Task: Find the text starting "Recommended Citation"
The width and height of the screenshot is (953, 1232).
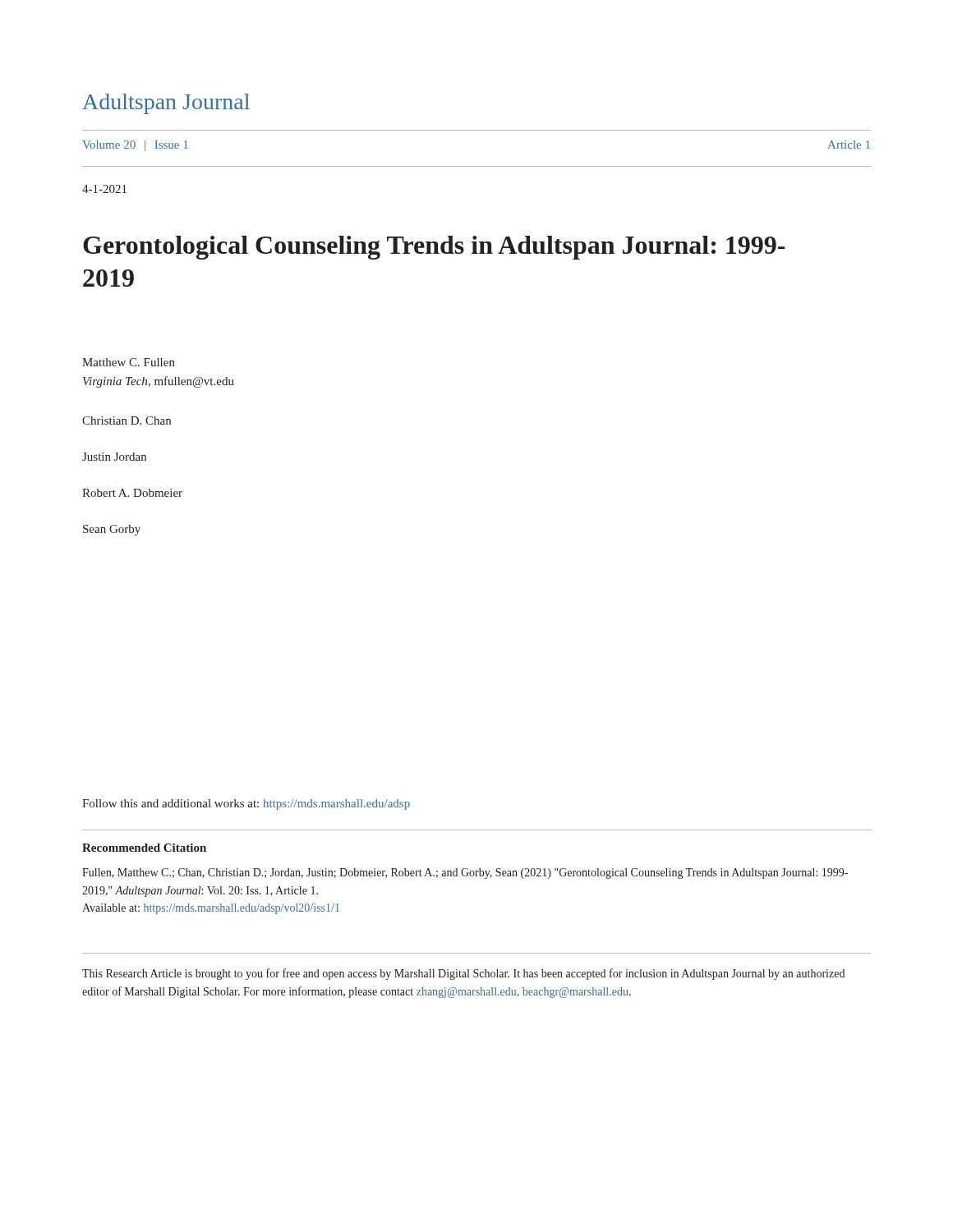Action: [144, 848]
